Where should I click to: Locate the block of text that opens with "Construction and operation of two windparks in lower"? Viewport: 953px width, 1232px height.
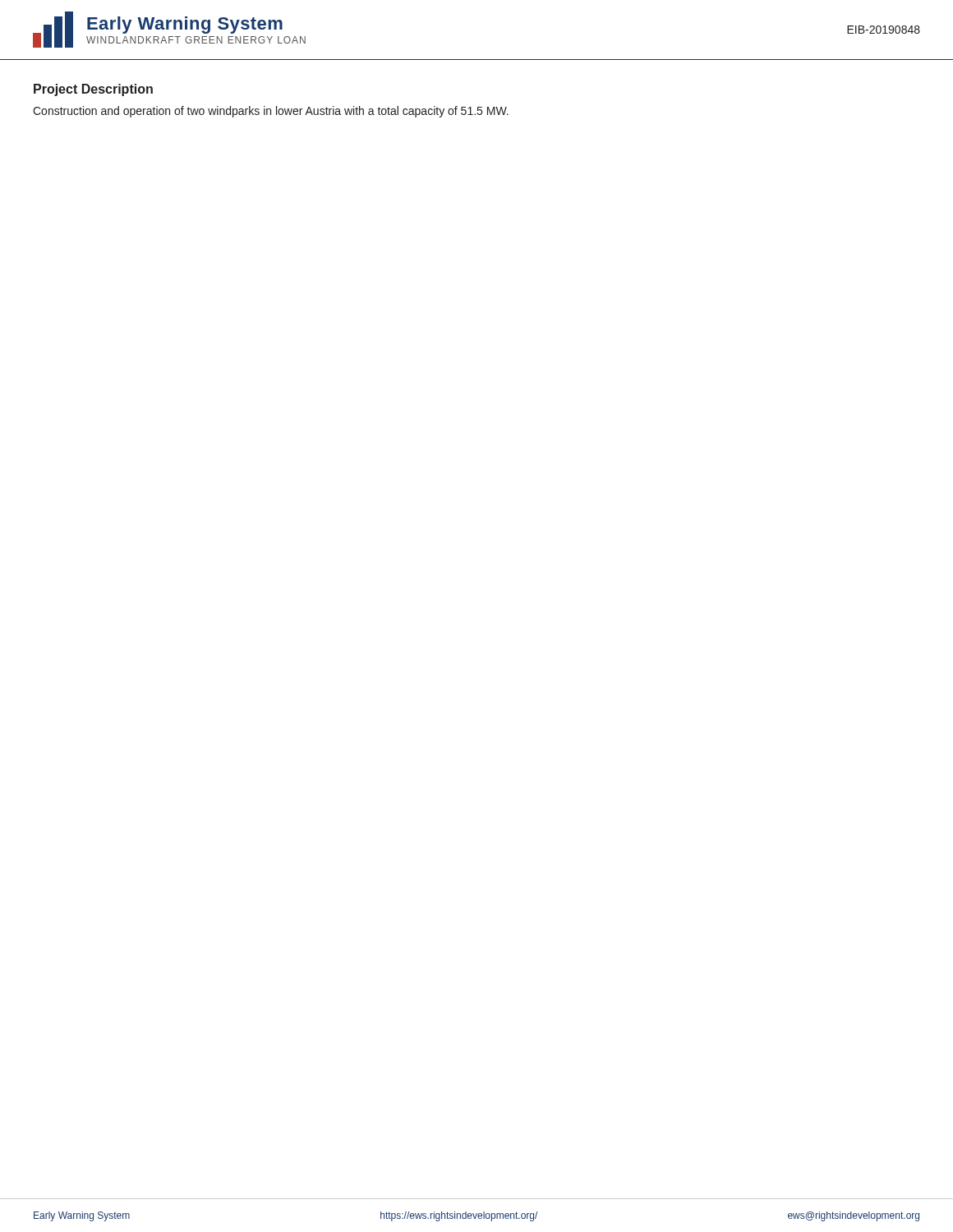271,111
